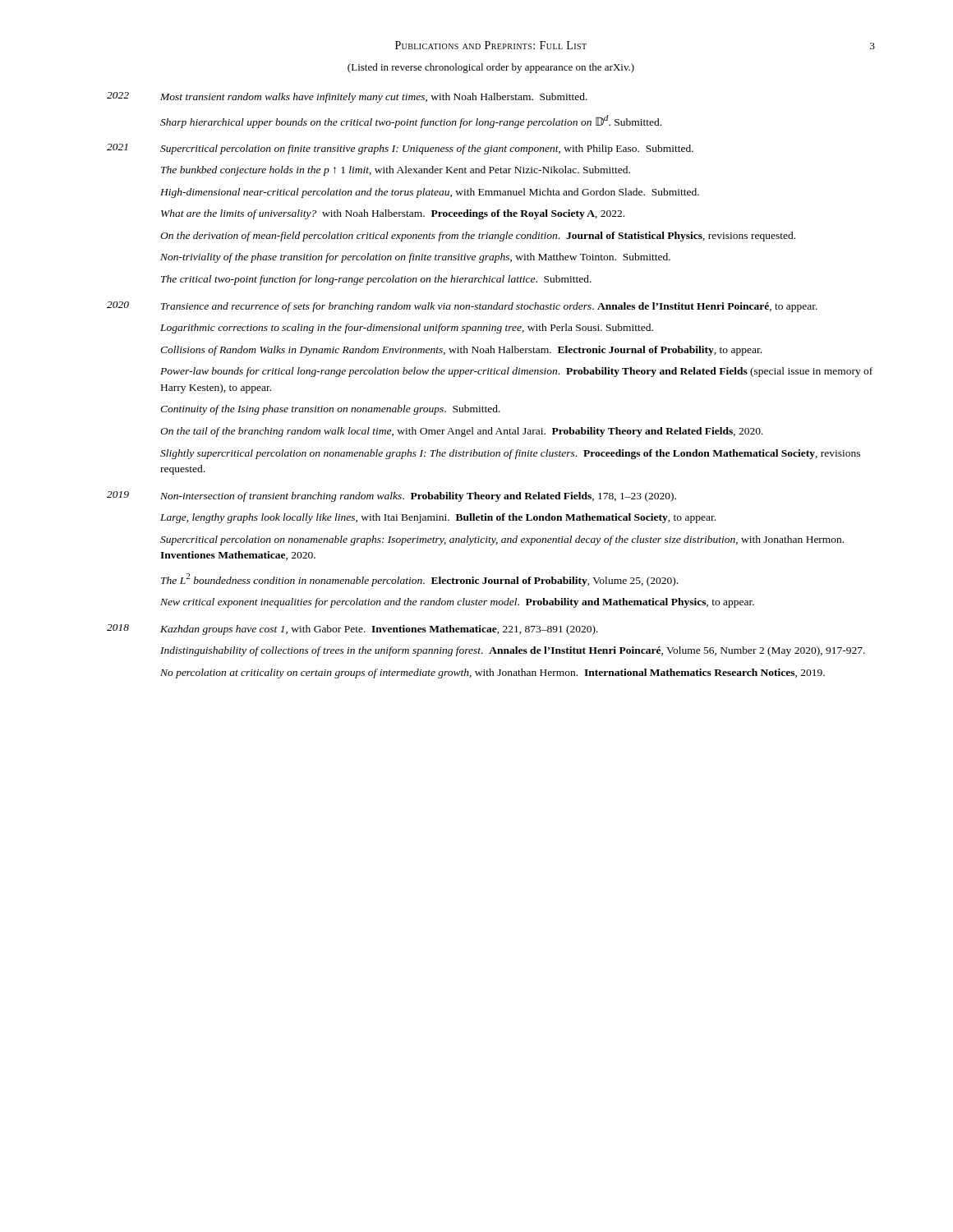Locate the title

(491, 46)
